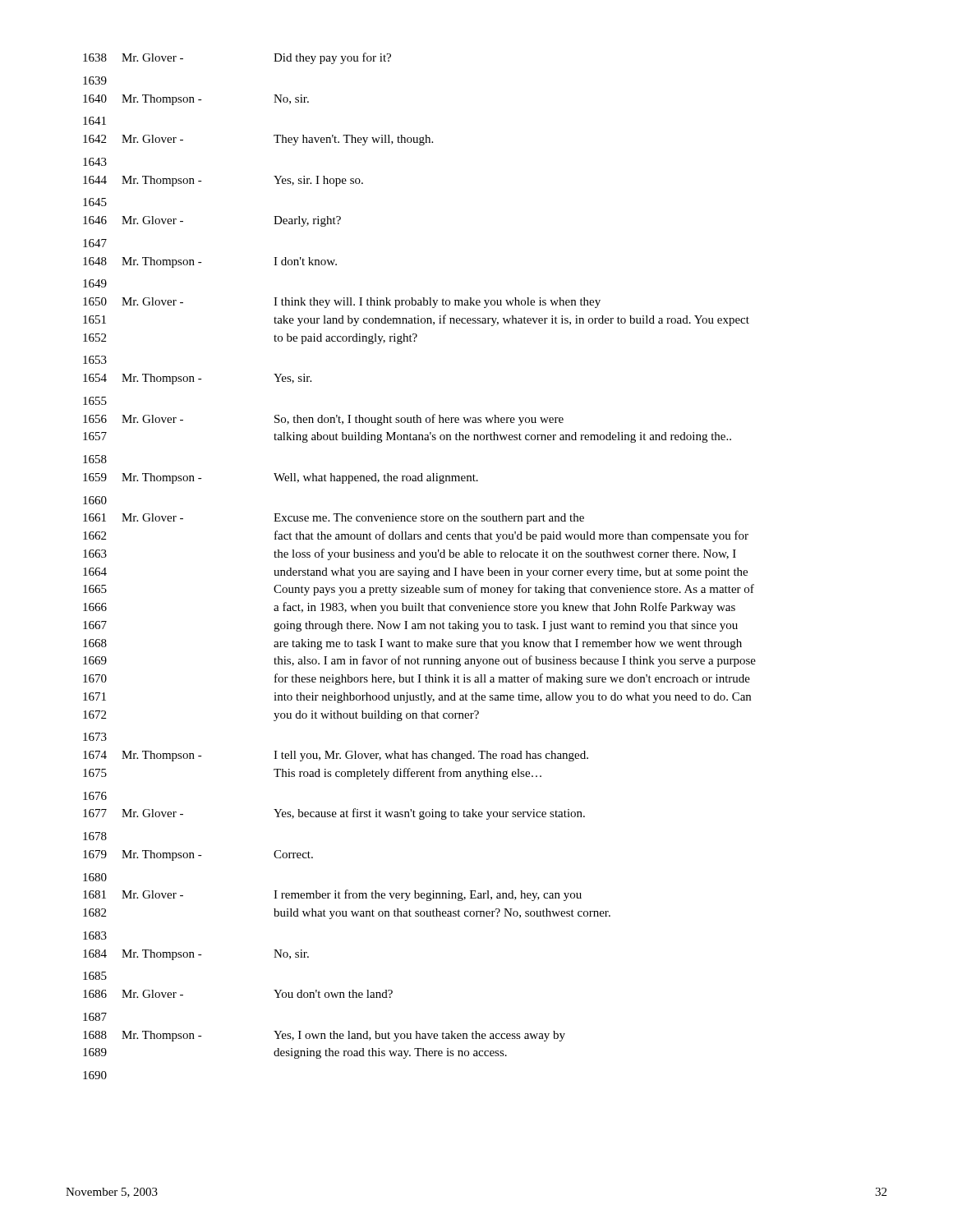Click on the list item that reads "1648 Mr. Thompson - I"
Viewport: 953px width, 1232px height.
[98, 262]
